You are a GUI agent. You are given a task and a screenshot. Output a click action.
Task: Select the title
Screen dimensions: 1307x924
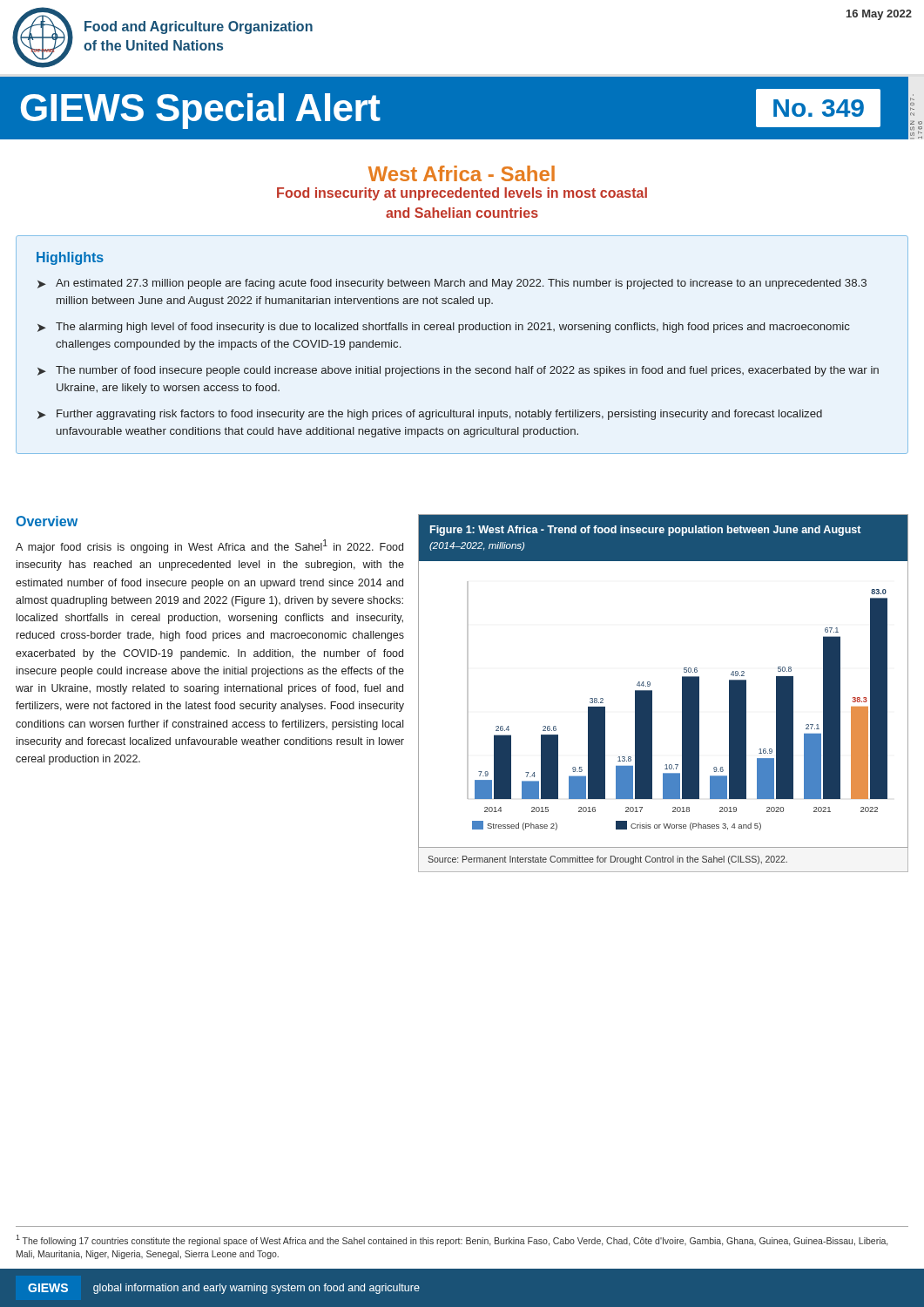(x=450, y=108)
